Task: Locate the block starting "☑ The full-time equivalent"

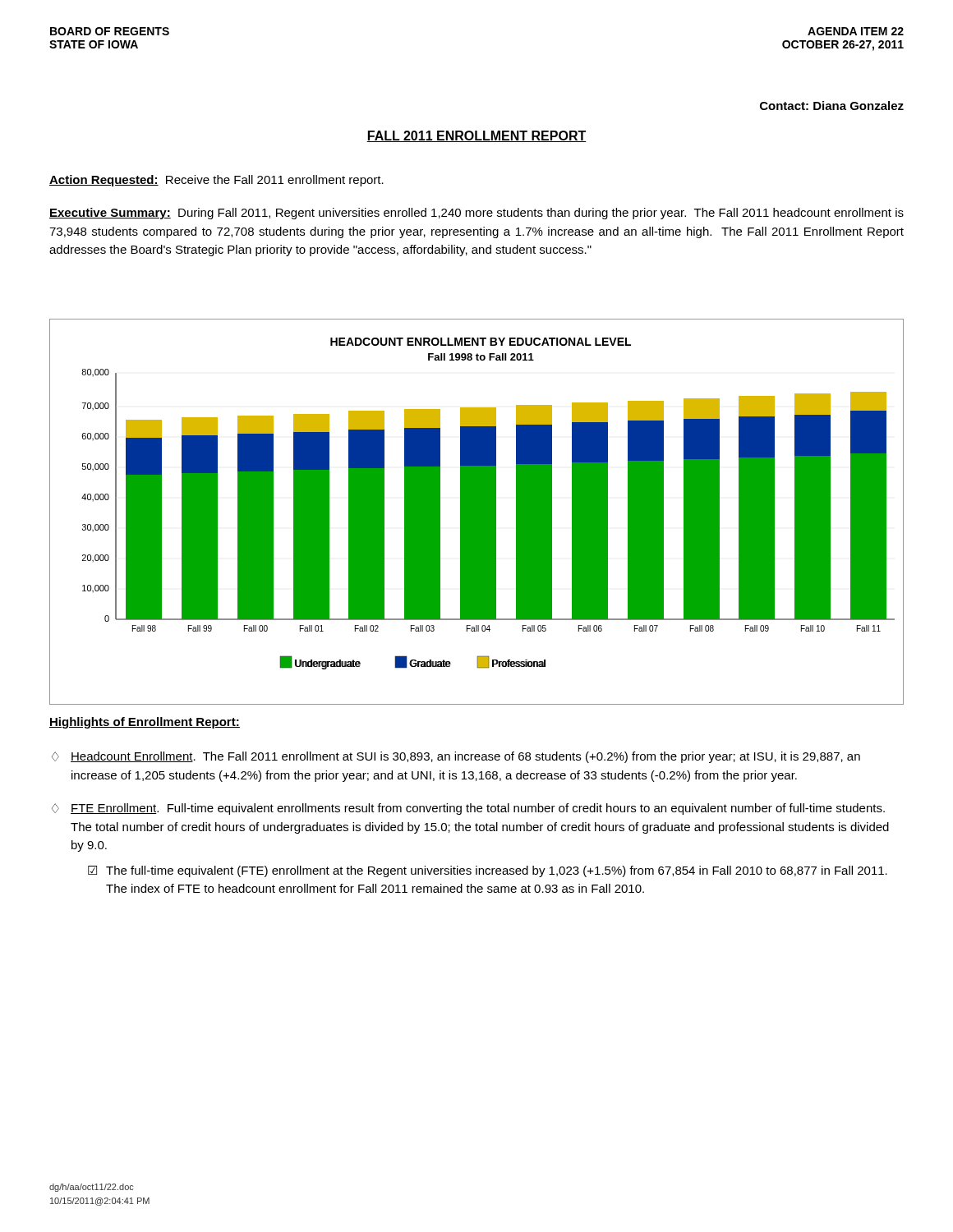Action: (x=495, y=880)
